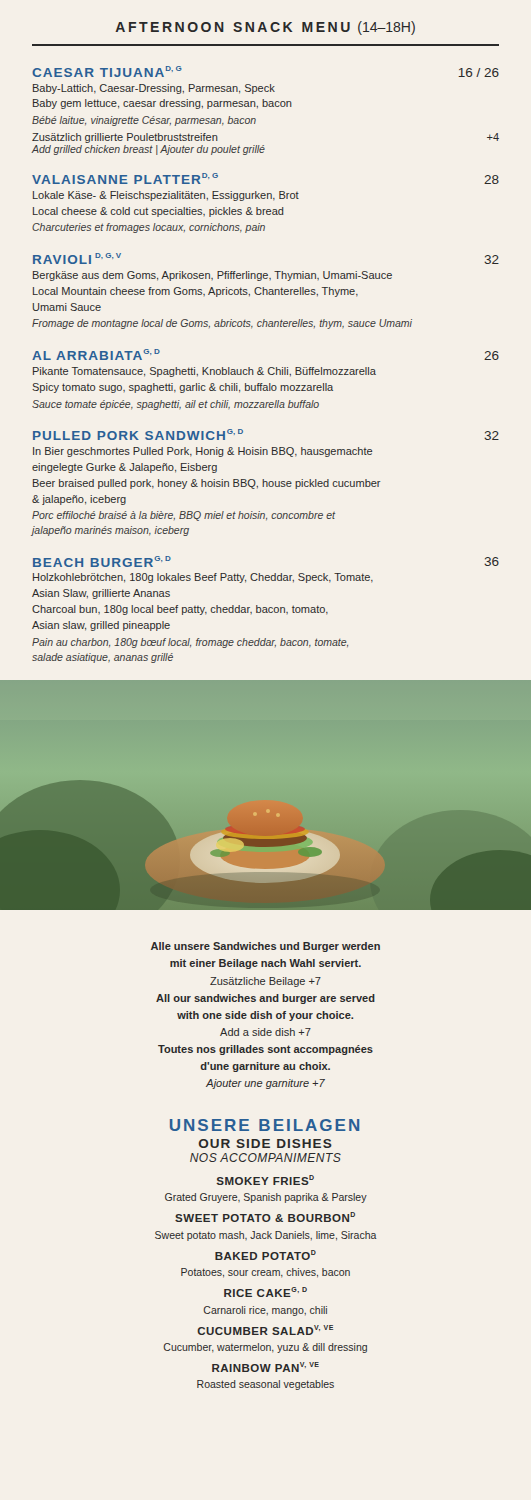Find the list item that reads "SMOKEY FRIESD Grated"
531x1500 pixels.
pyautogui.click(x=266, y=1189)
